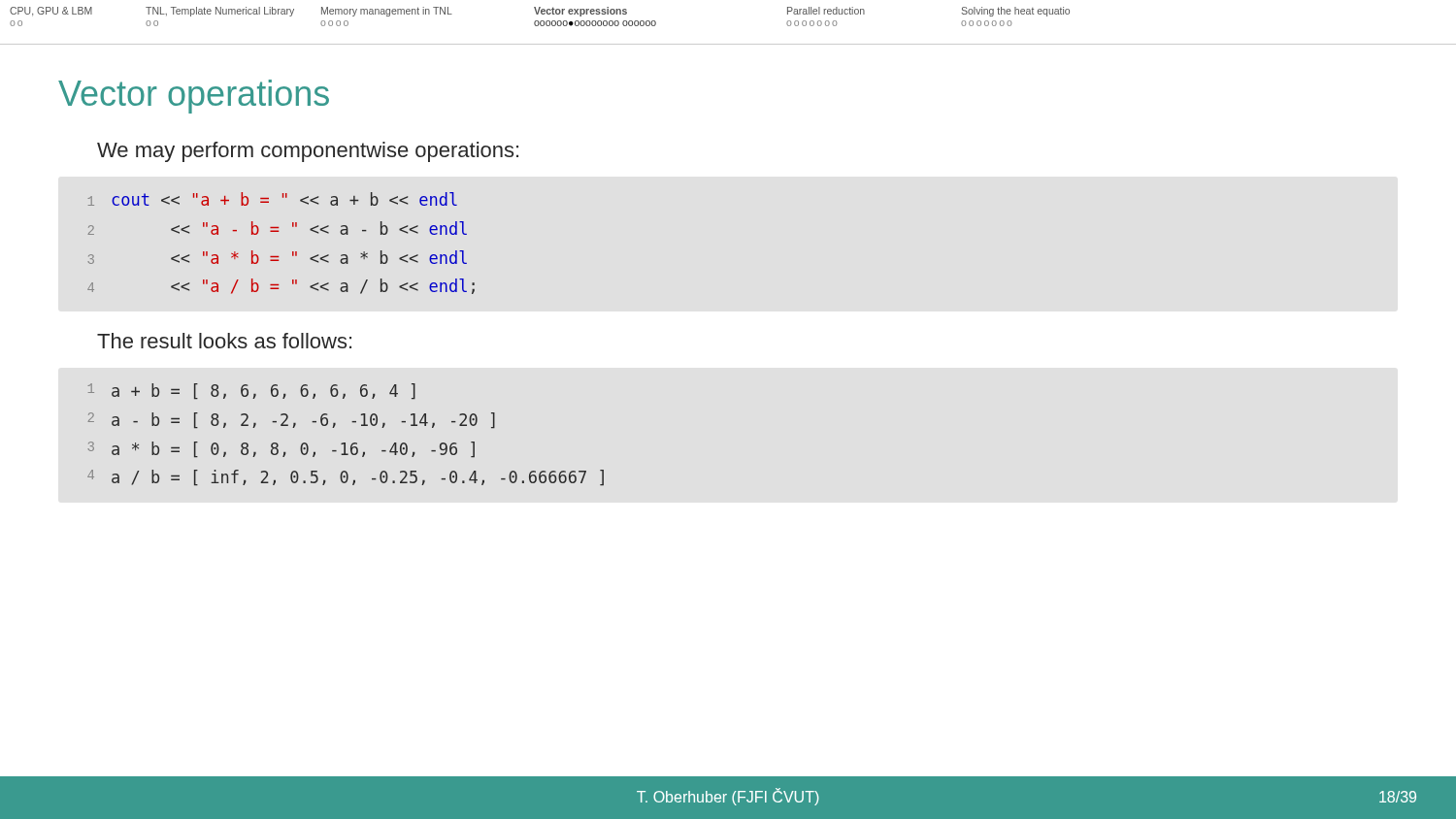
Task: Select the text block that says "1 cout <<"
Action: point(304,198)
